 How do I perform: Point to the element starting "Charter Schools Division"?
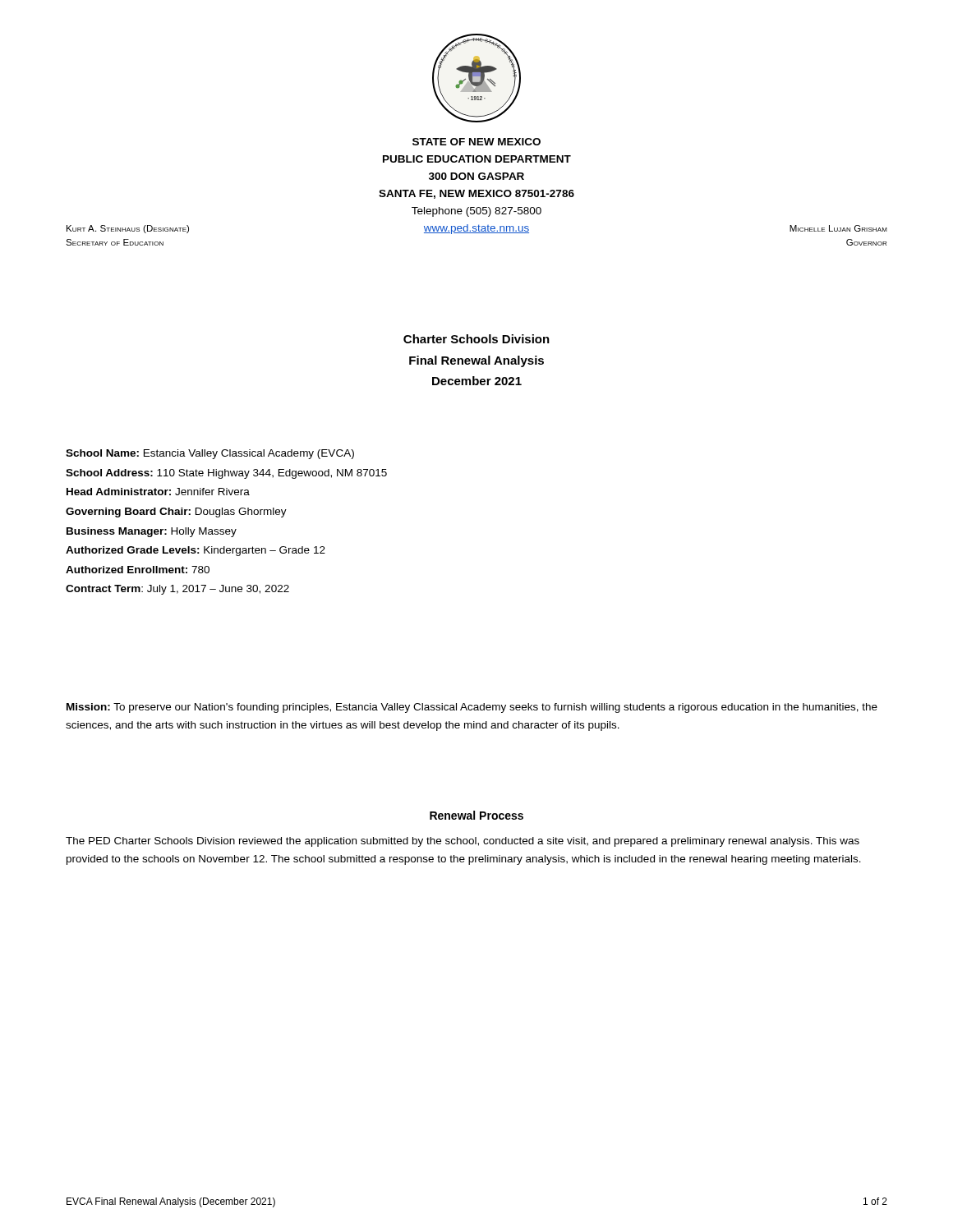pos(476,360)
